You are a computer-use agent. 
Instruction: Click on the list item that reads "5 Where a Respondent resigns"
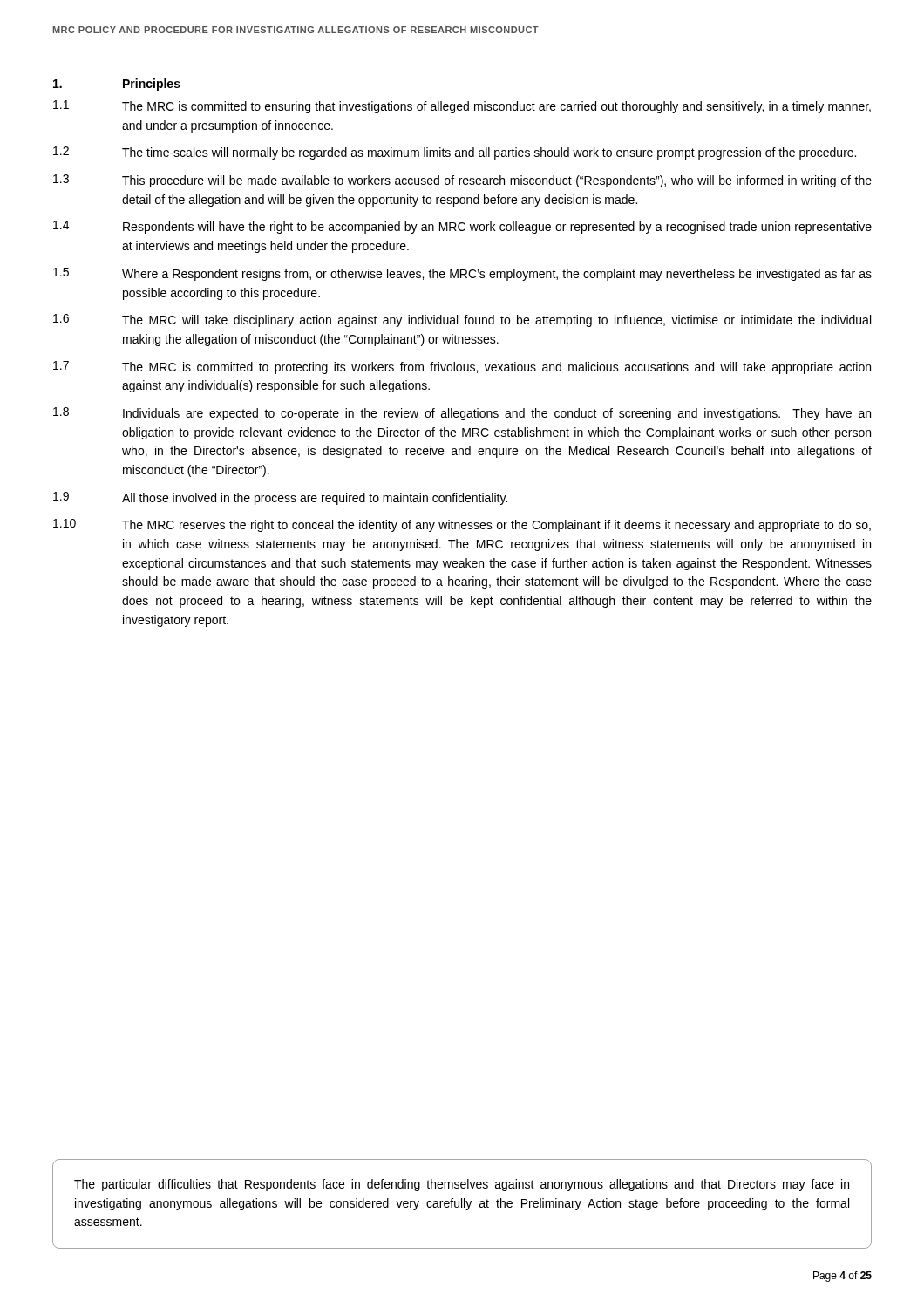point(462,284)
